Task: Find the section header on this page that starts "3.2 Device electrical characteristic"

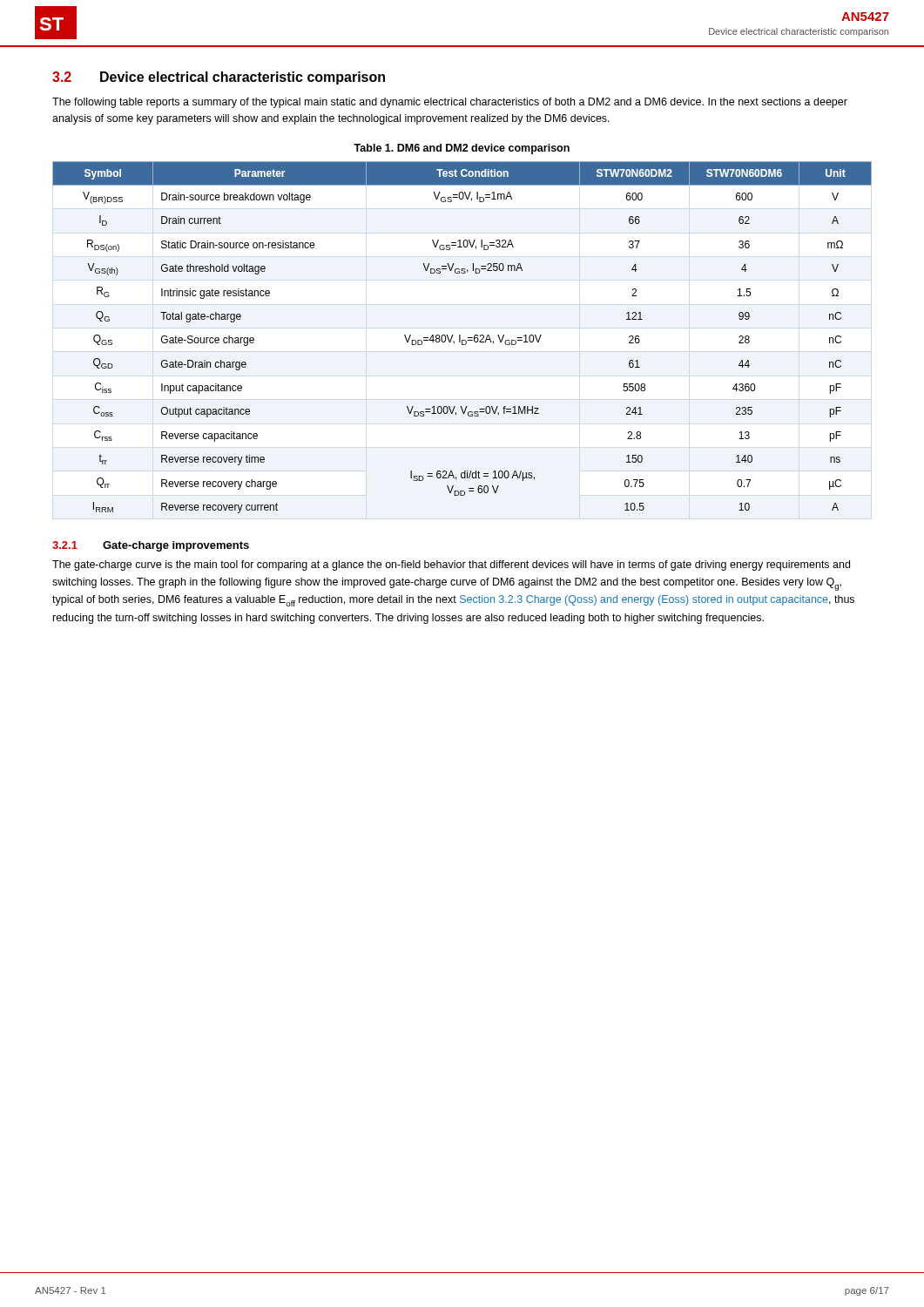Action: 219,78
